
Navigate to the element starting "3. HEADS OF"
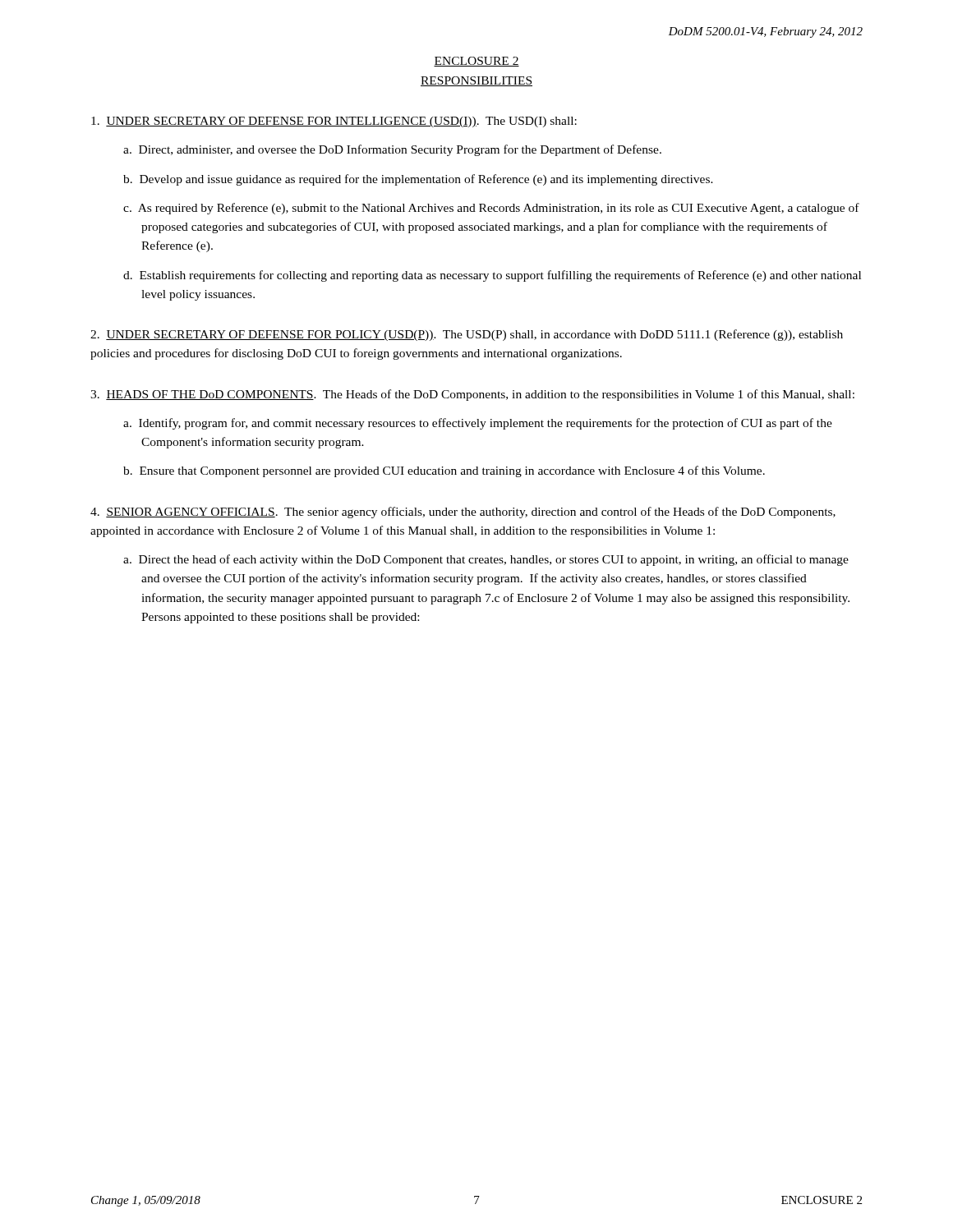(x=476, y=394)
